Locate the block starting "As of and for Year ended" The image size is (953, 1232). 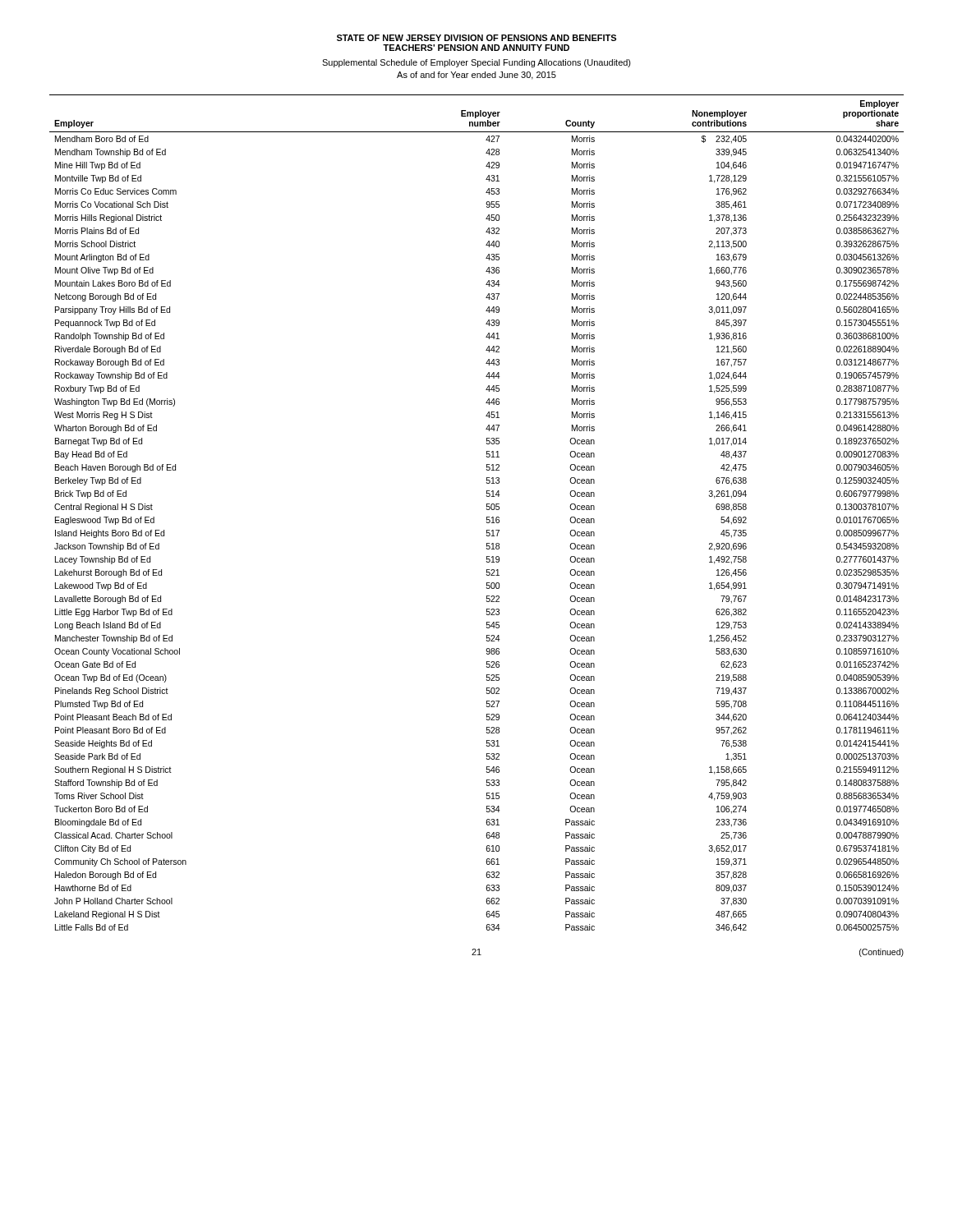[x=476, y=75]
